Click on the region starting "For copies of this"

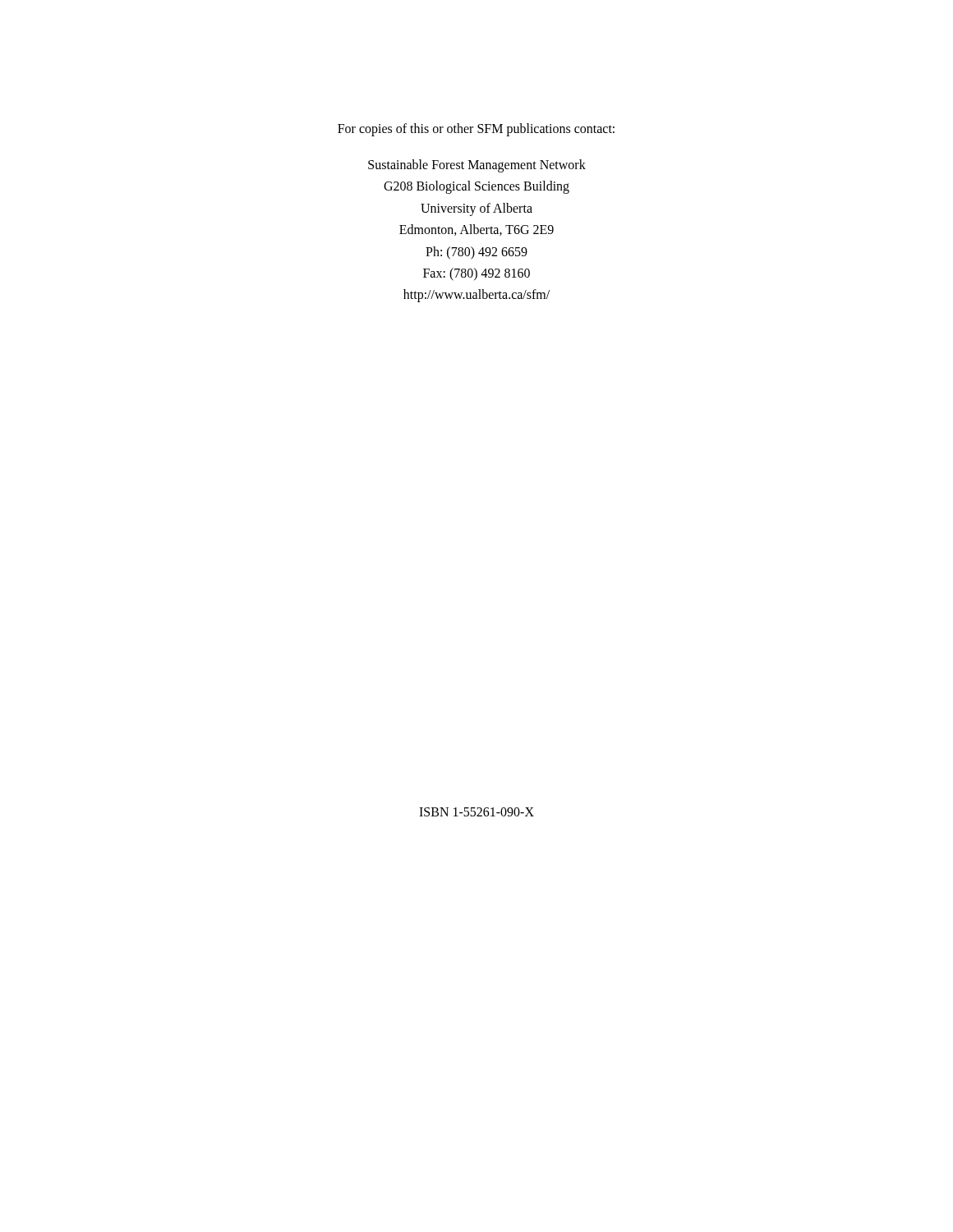[476, 129]
